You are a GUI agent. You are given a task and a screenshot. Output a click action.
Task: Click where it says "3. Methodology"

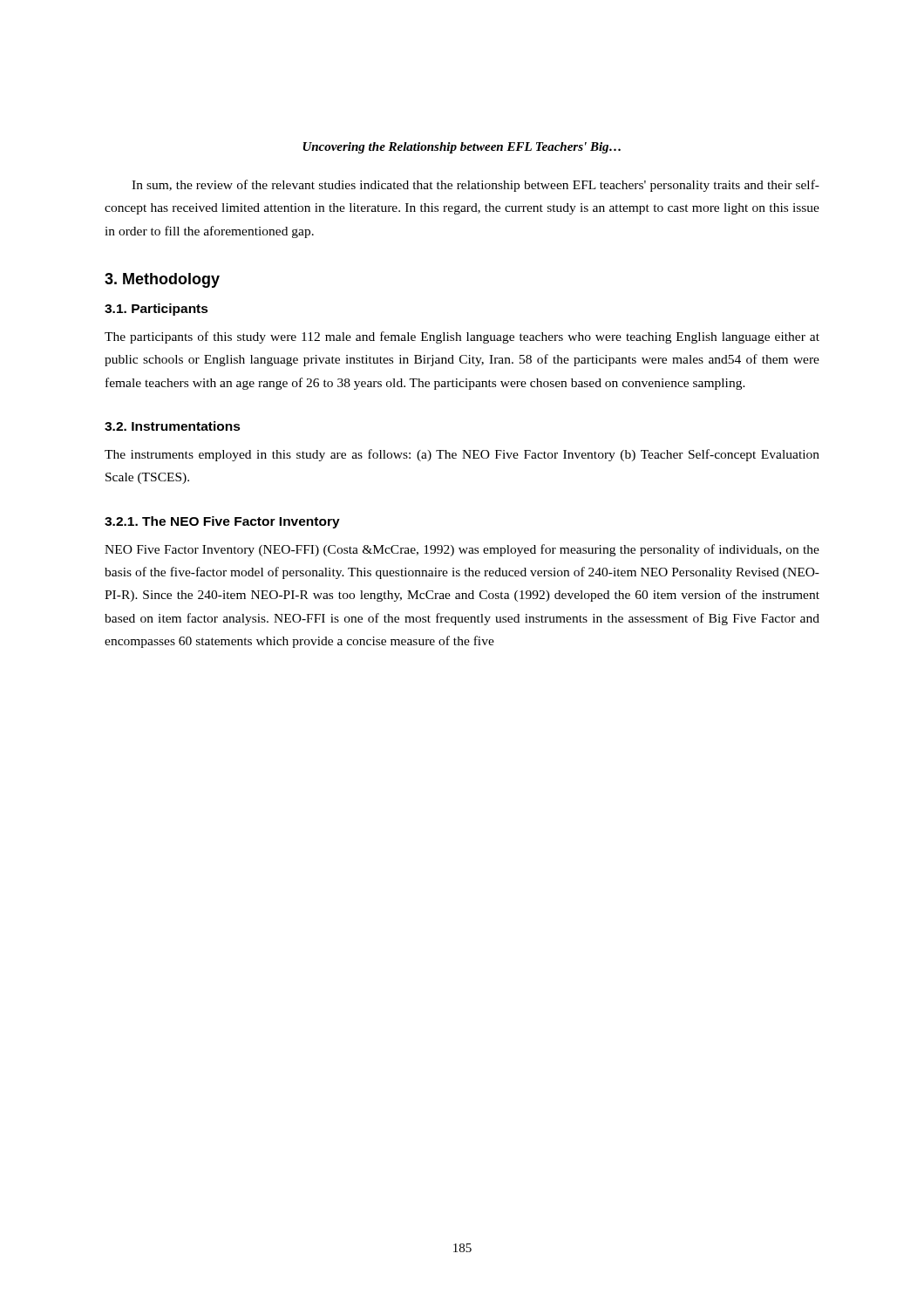[162, 279]
